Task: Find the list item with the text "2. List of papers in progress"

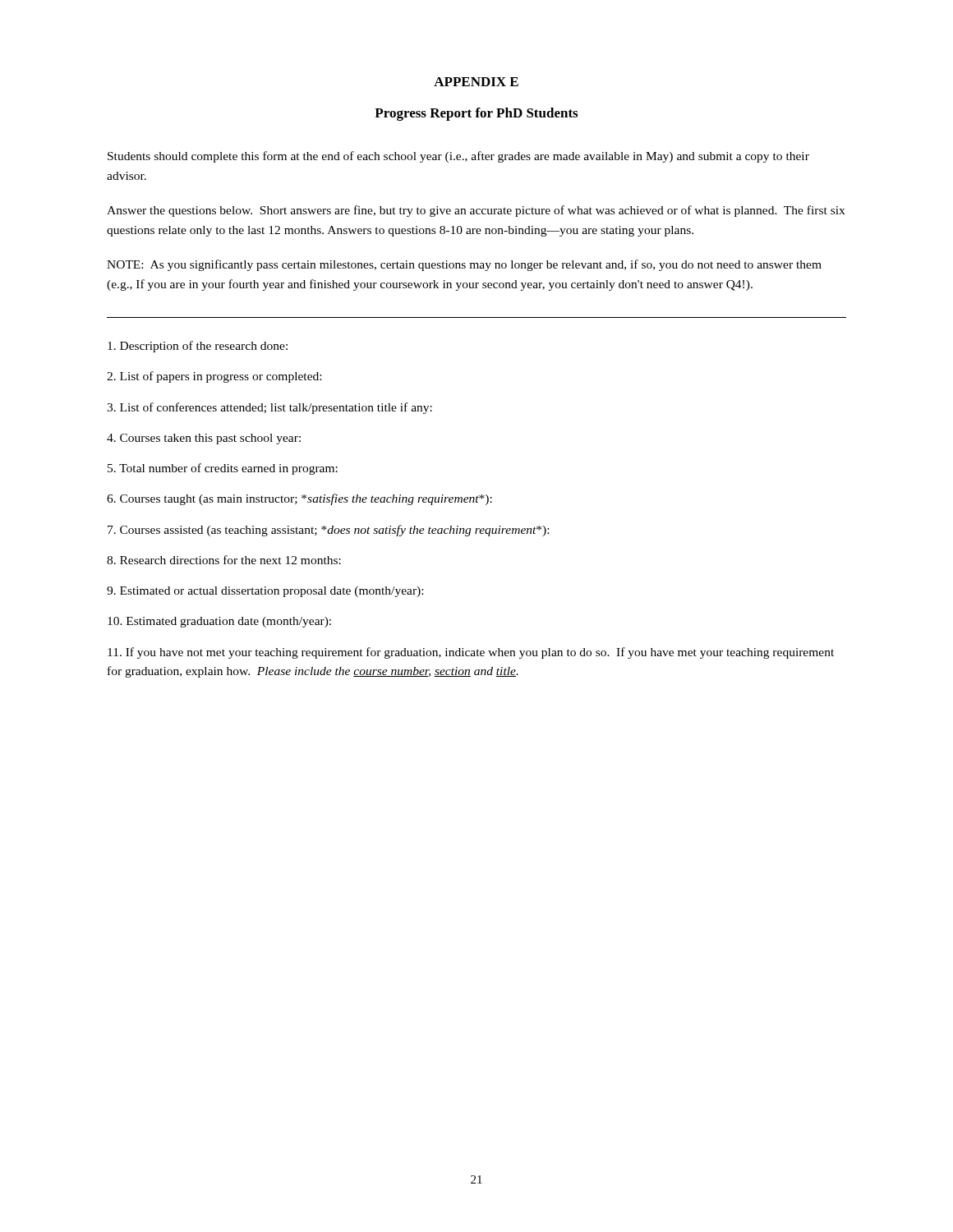Action: (x=215, y=376)
